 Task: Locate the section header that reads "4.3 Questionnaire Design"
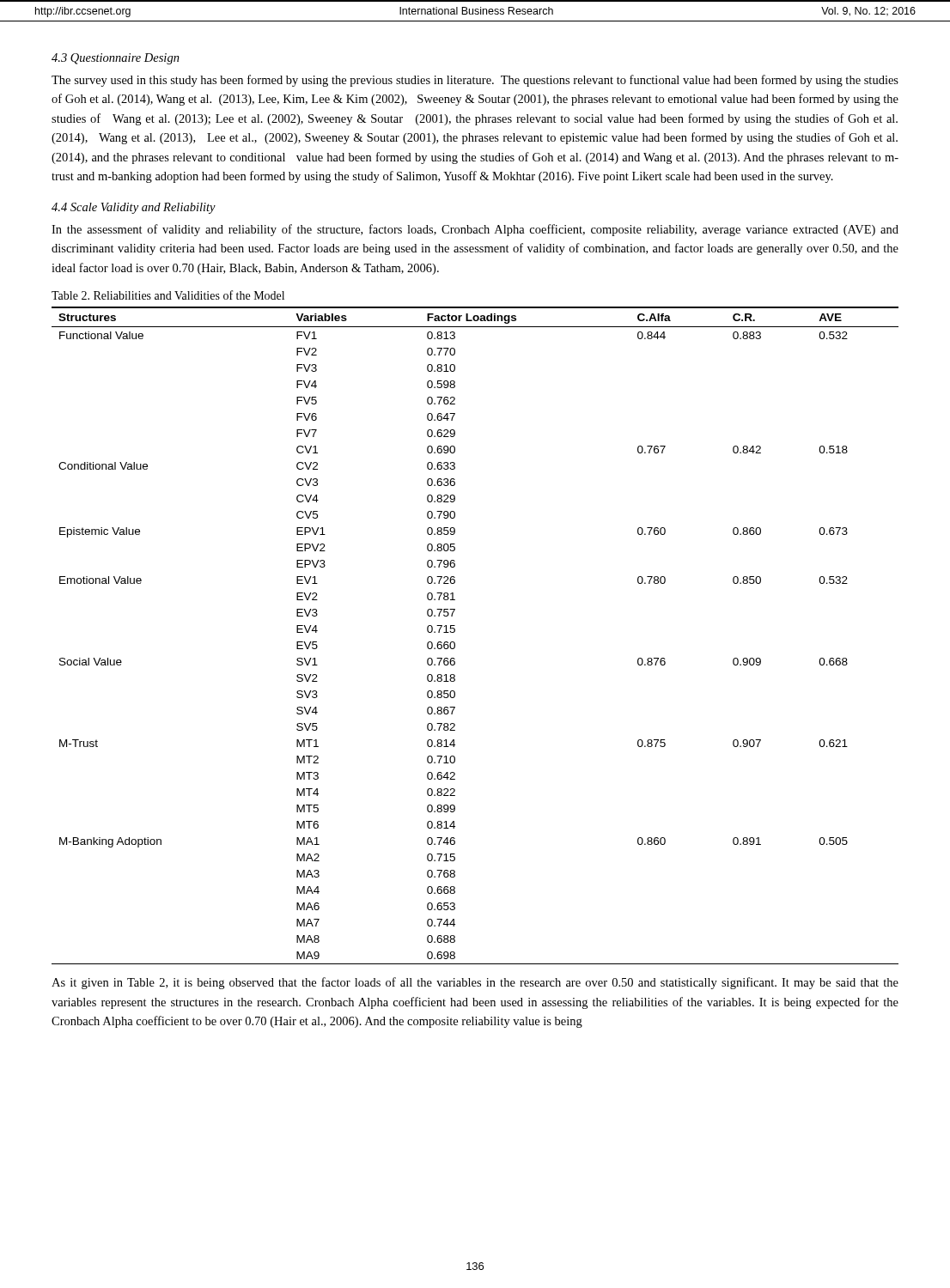115,58
